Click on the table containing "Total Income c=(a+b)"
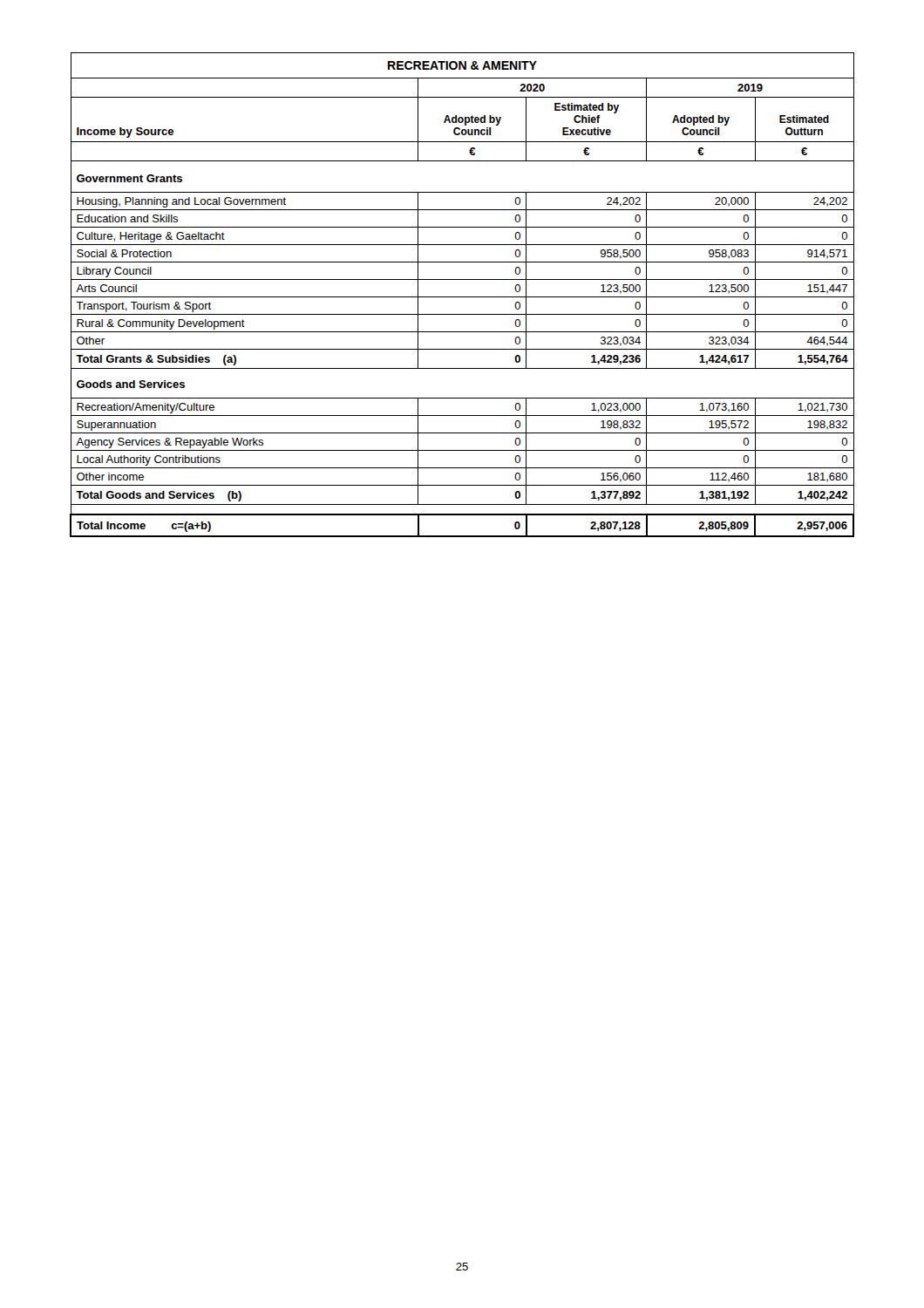Screen dimensions: 1308x924 click(x=462, y=295)
